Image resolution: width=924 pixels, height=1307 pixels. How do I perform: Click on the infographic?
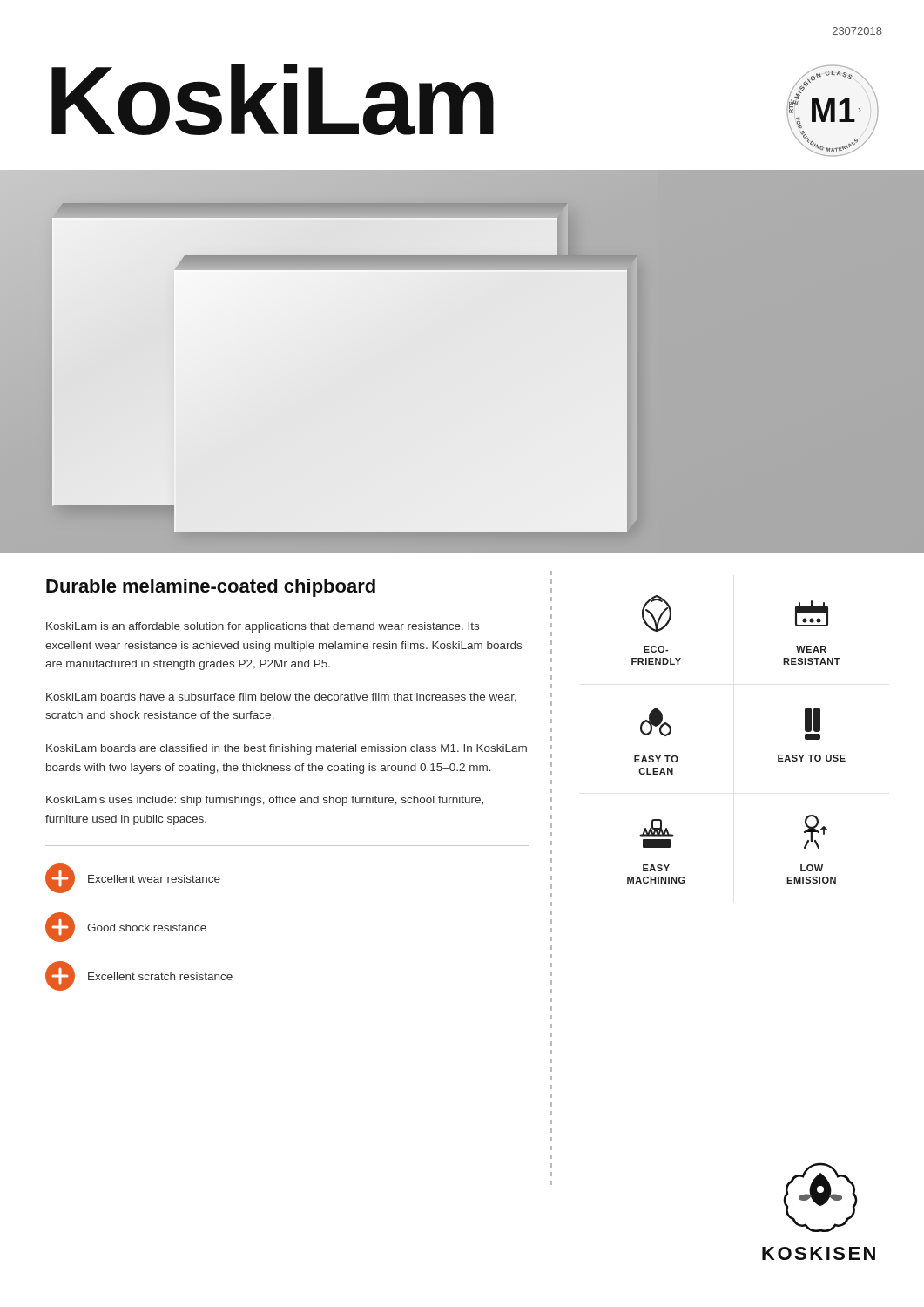734,739
